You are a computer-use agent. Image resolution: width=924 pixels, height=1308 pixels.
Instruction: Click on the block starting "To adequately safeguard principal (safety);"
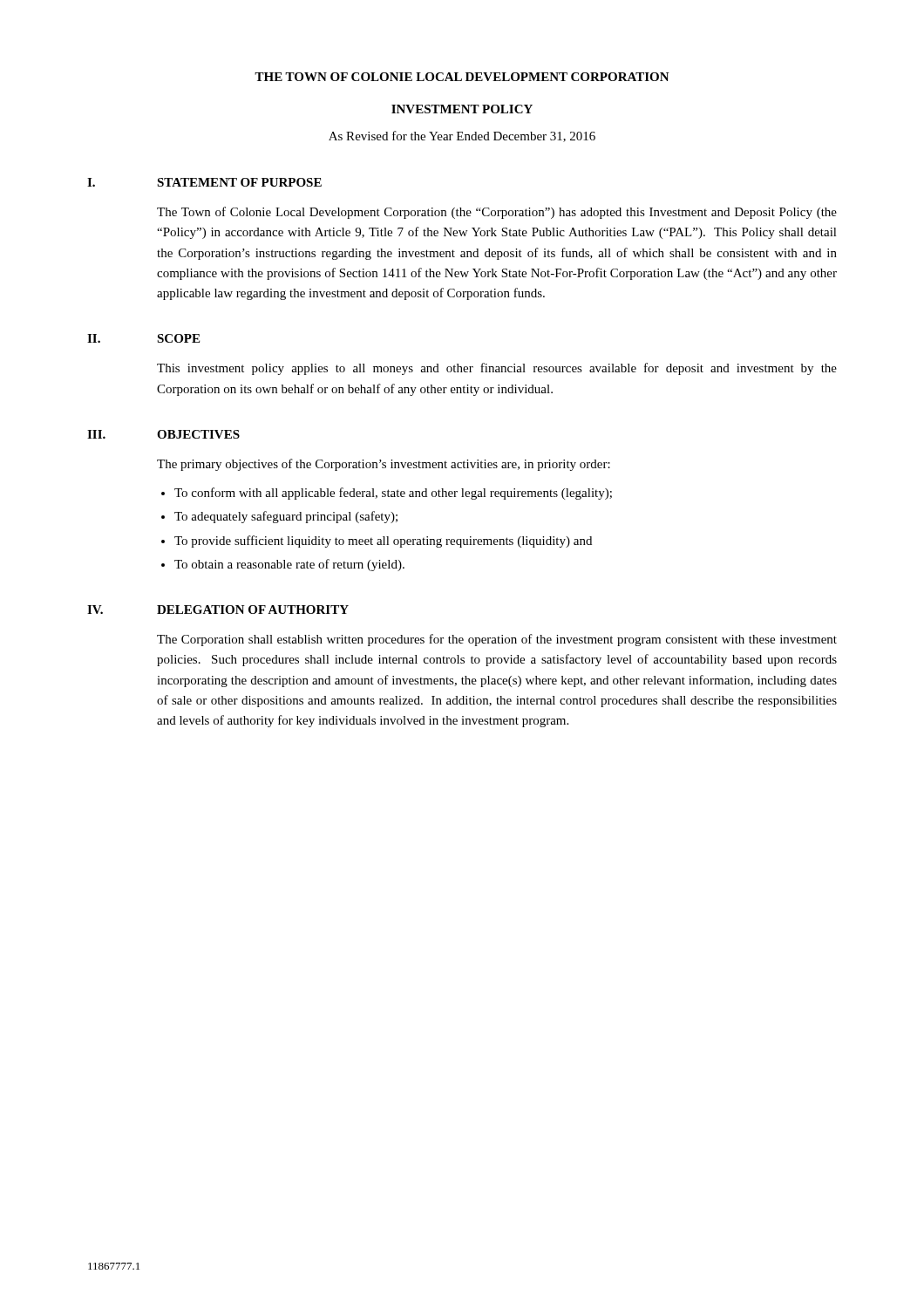(286, 516)
